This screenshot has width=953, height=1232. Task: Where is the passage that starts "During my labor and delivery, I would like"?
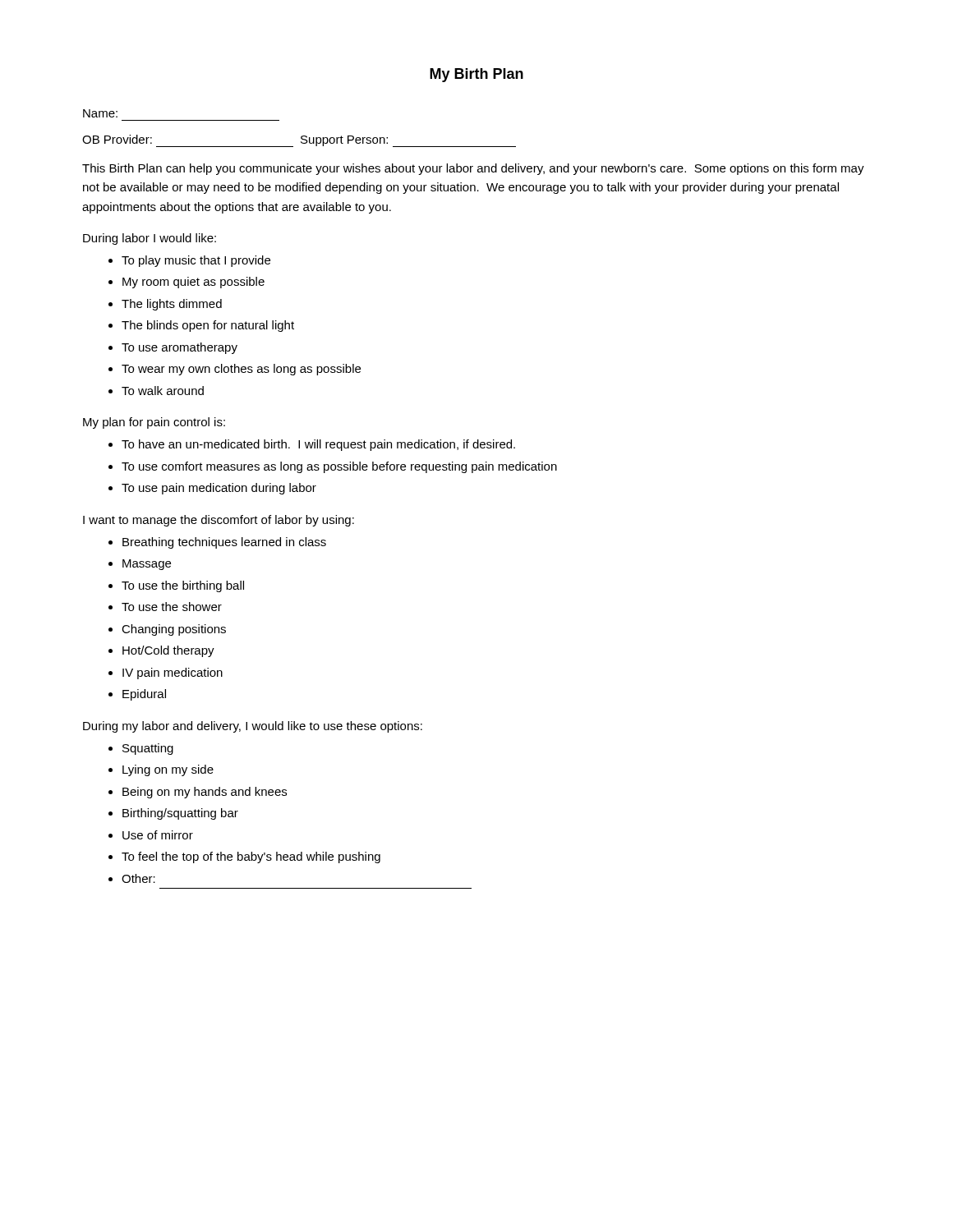[253, 725]
